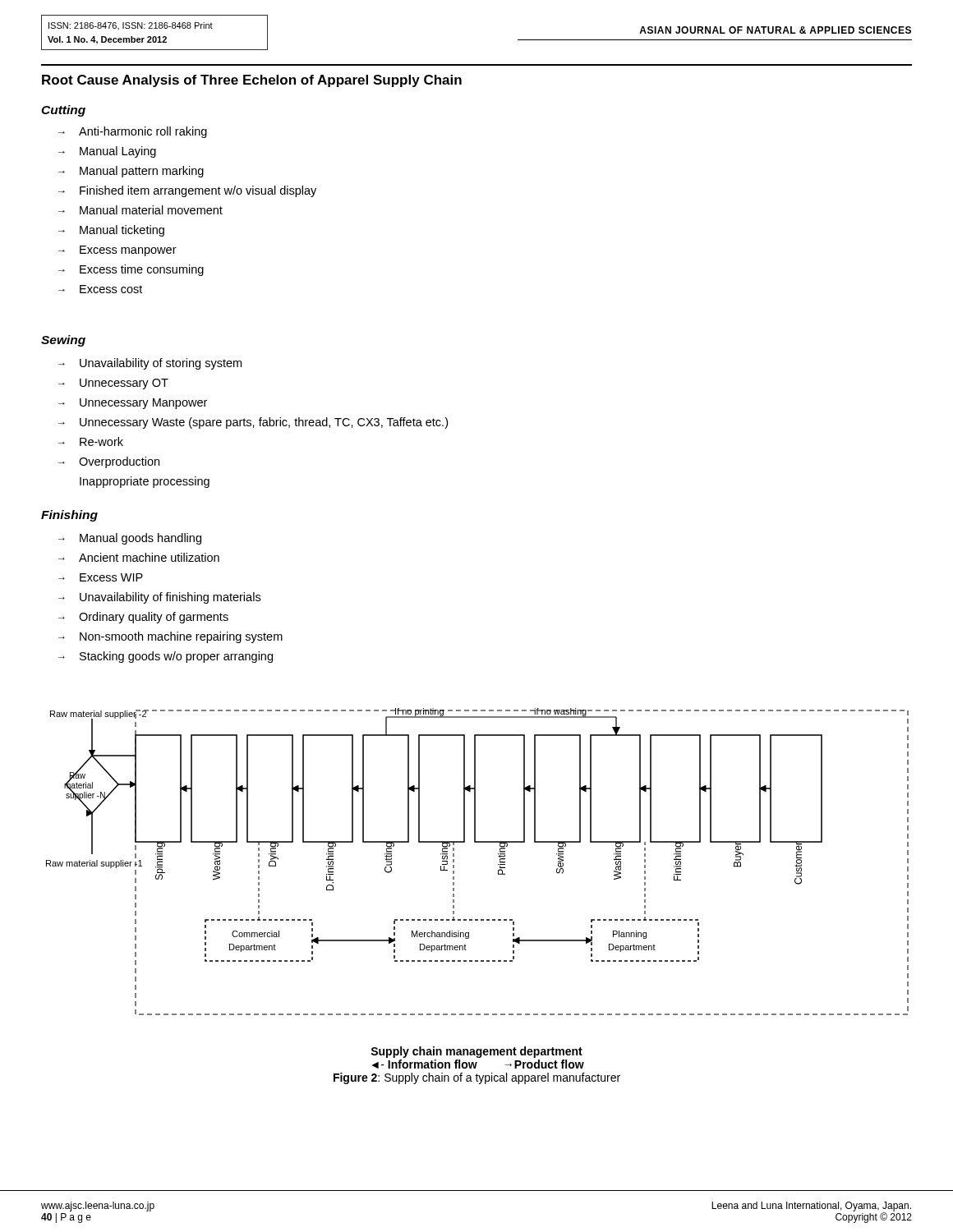Screen dimensions: 1232x953
Task: Select the passage starting "Inappropriate processing"
Action: (144, 481)
